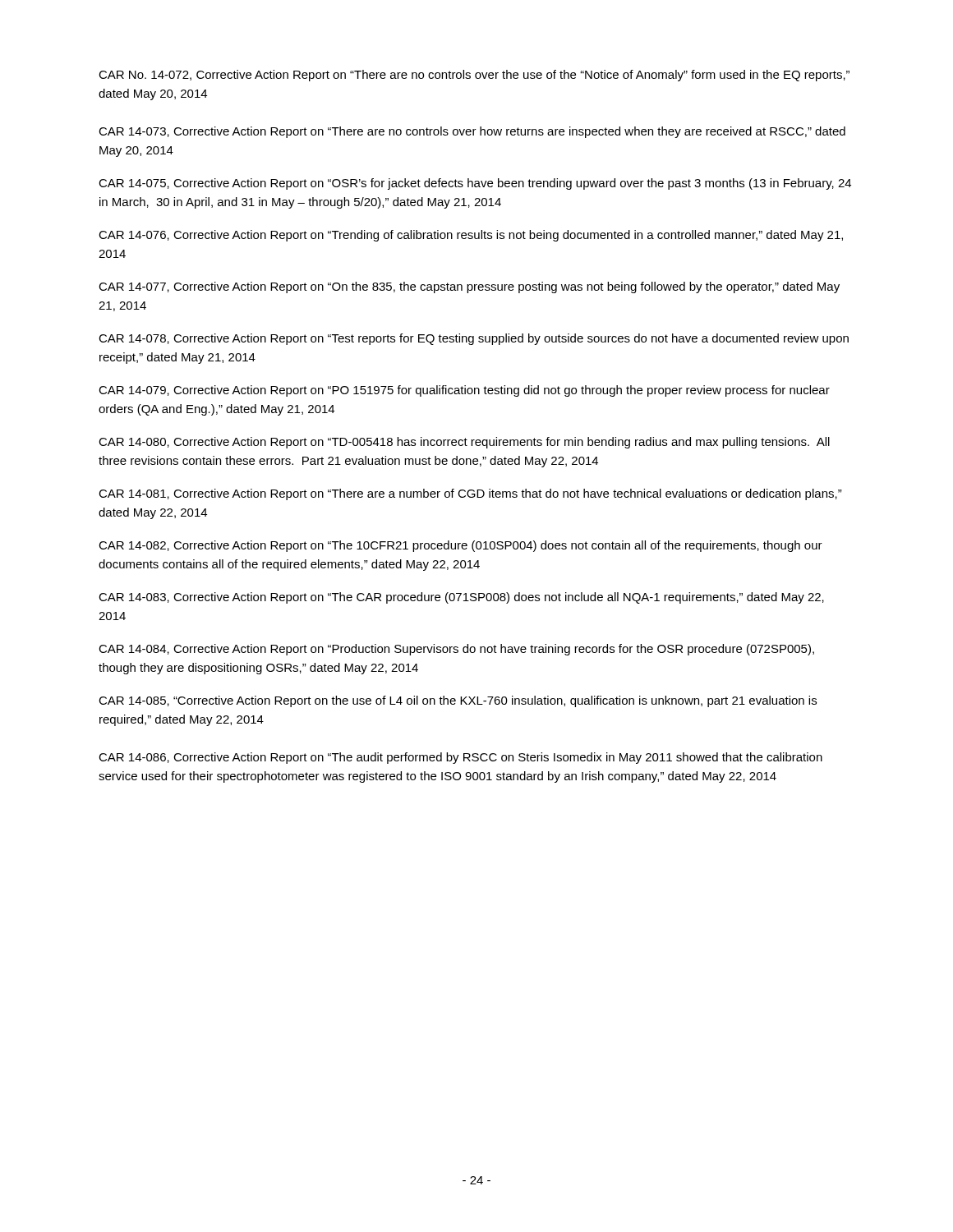Locate the text block starting "CAR 14-081, Corrective Action Report on “There"
Viewport: 953px width, 1232px height.
(x=470, y=502)
